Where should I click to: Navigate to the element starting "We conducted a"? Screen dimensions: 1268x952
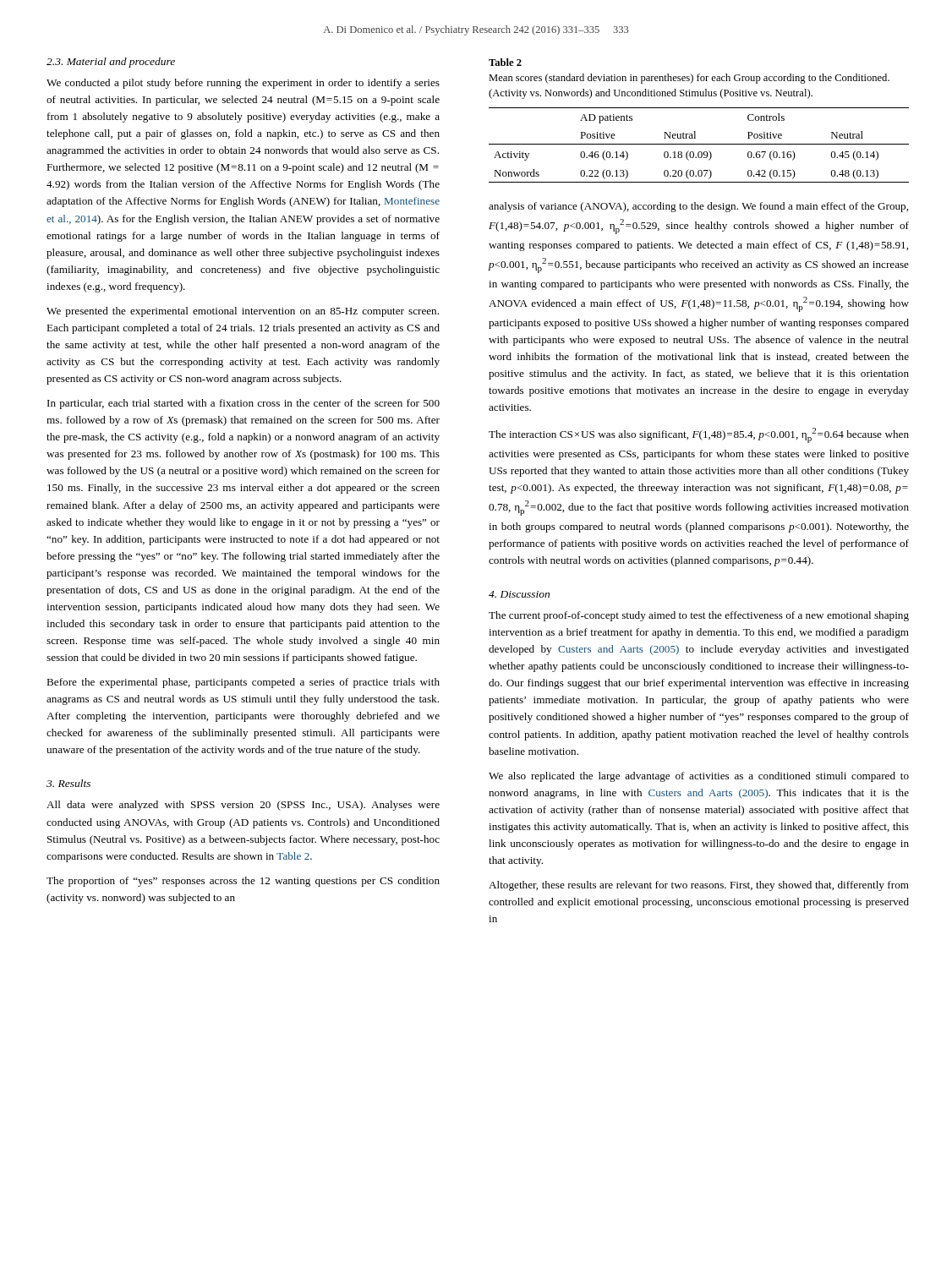(x=243, y=184)
